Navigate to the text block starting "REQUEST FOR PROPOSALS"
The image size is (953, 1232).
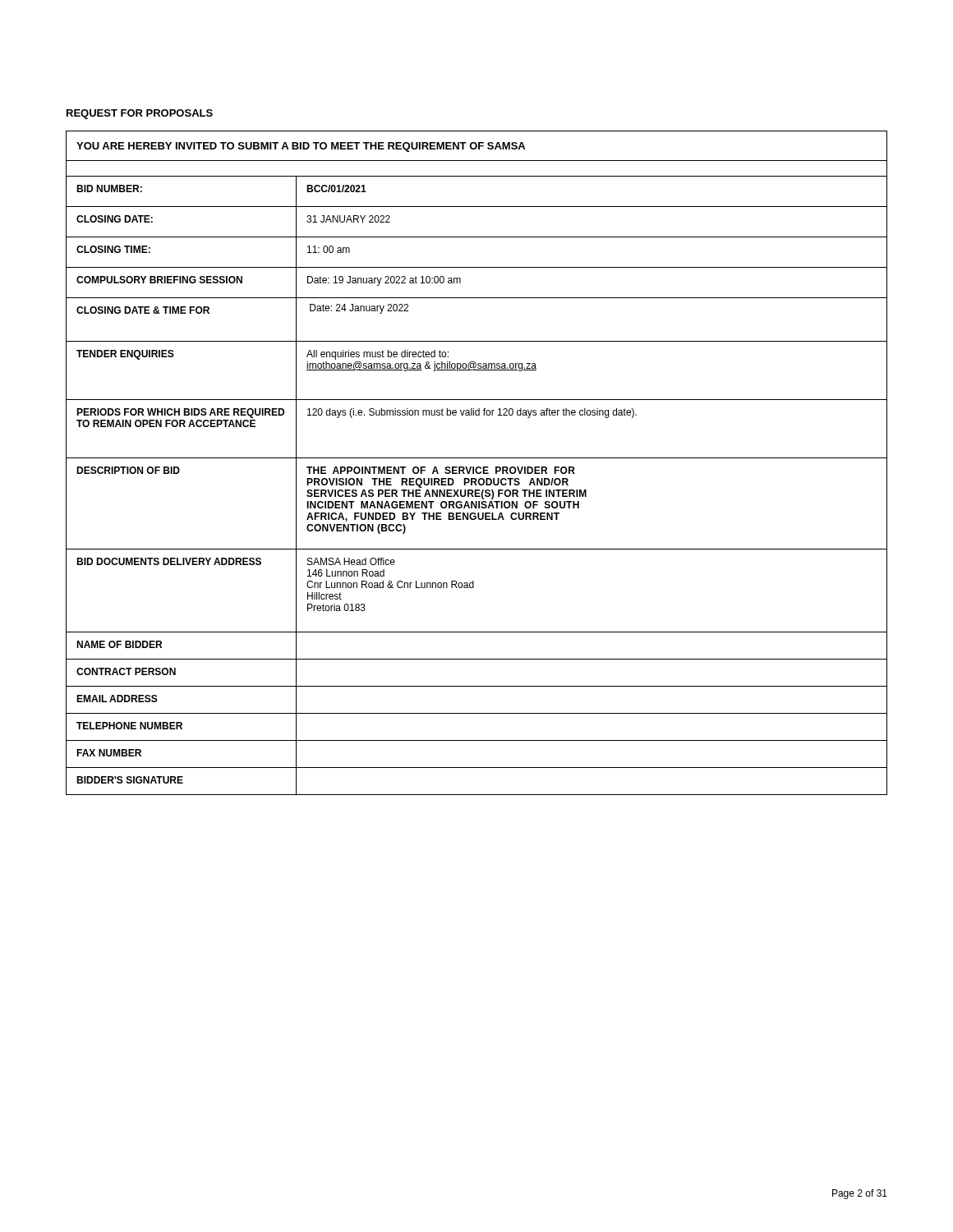(139, 113)
